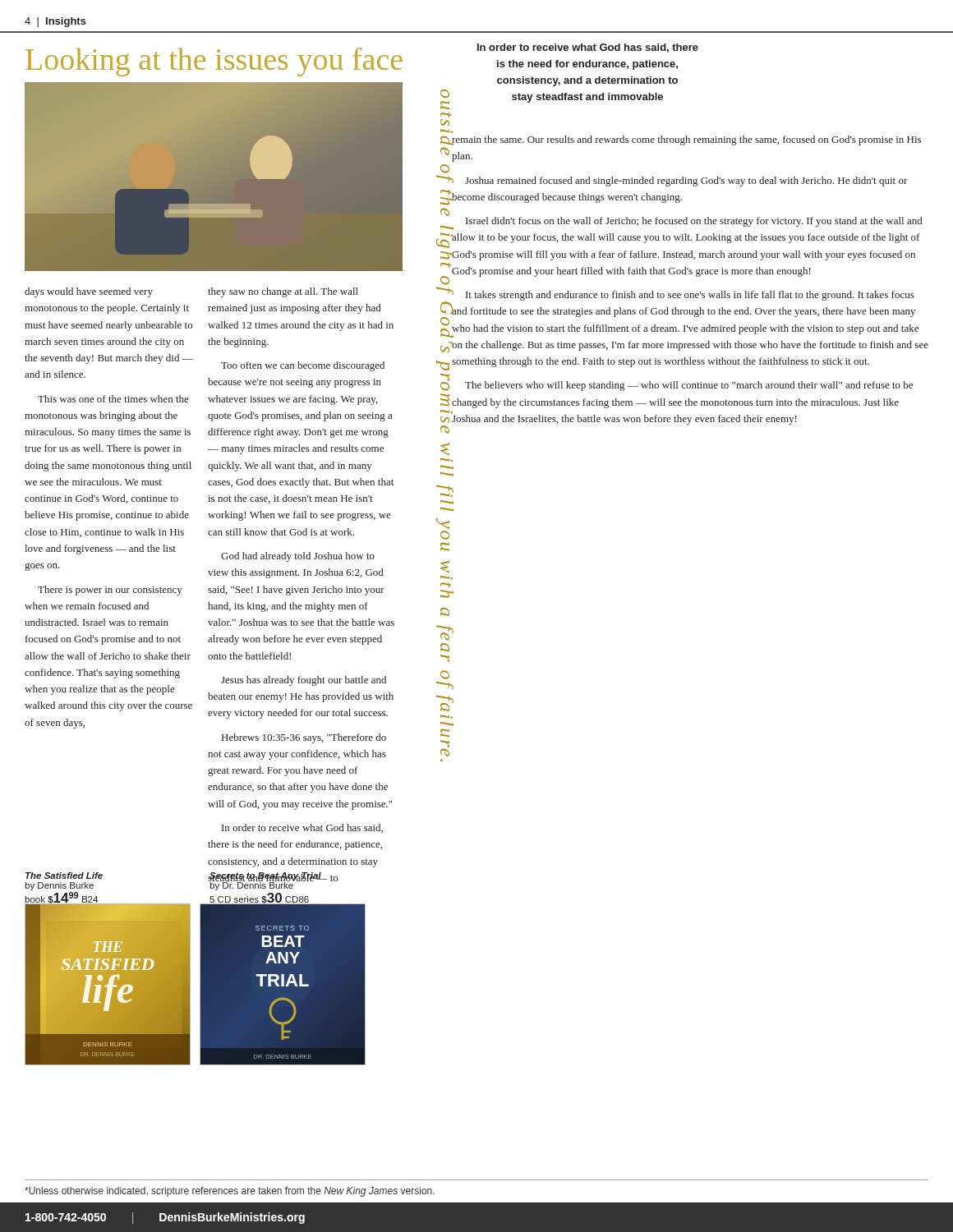953x1232 pixels.
Task: Find the region starting "The Satisfied Life by Dennis Burke book $1499"
Action: (64, 888)
